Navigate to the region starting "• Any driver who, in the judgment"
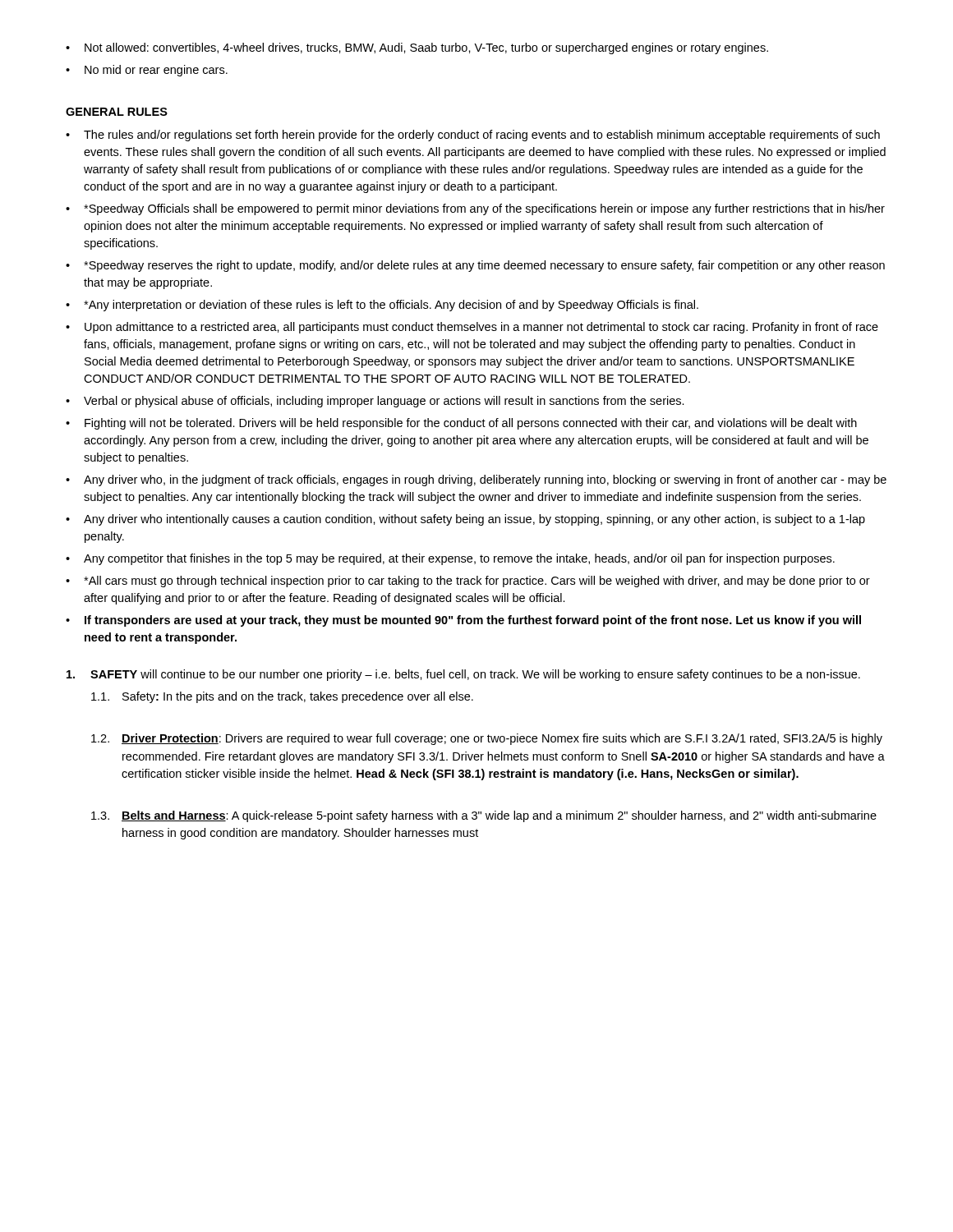Screen dimensions: 1232x953 point(476,489)
